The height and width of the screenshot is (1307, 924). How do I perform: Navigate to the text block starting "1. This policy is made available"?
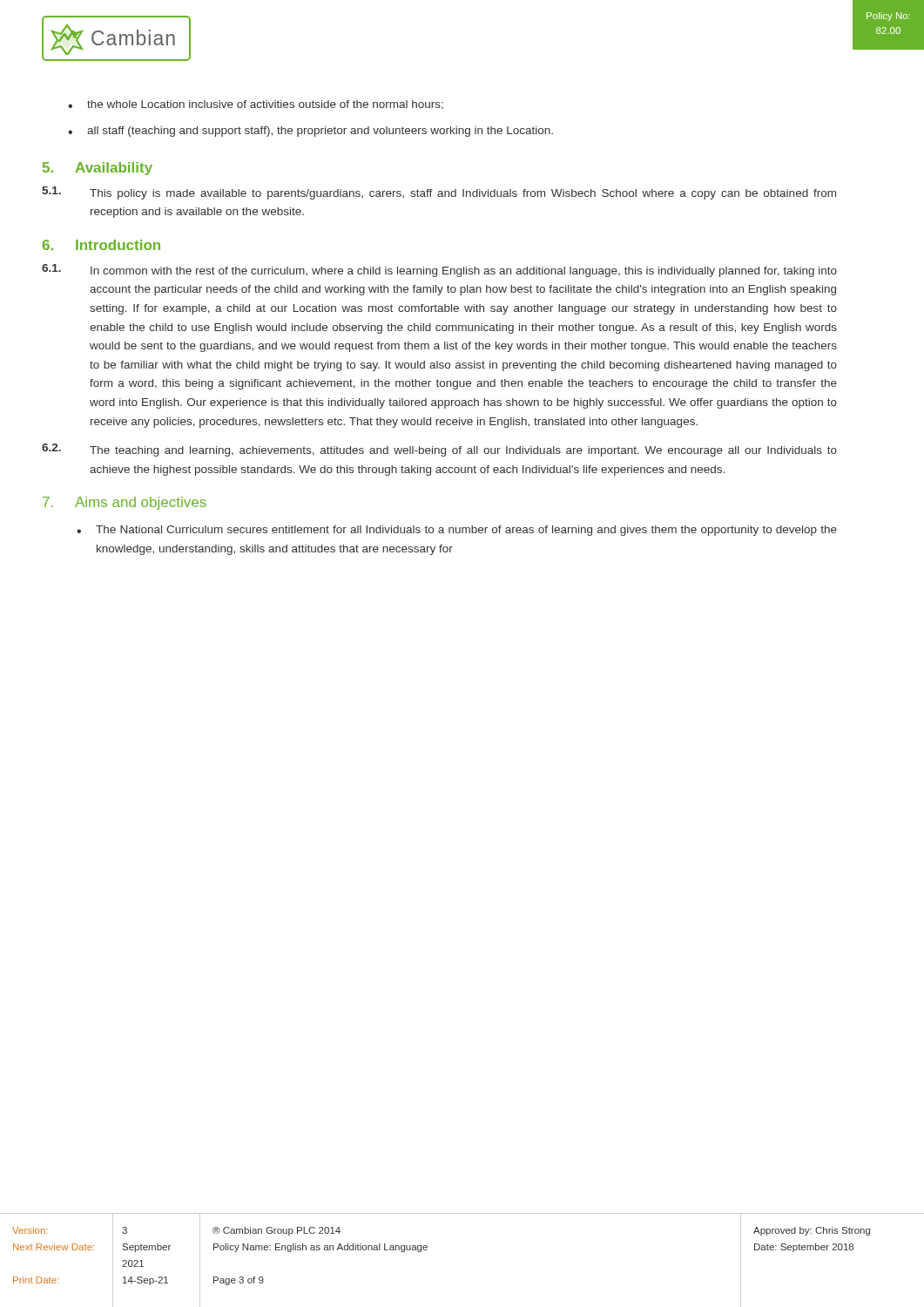(x=439, y=202)
